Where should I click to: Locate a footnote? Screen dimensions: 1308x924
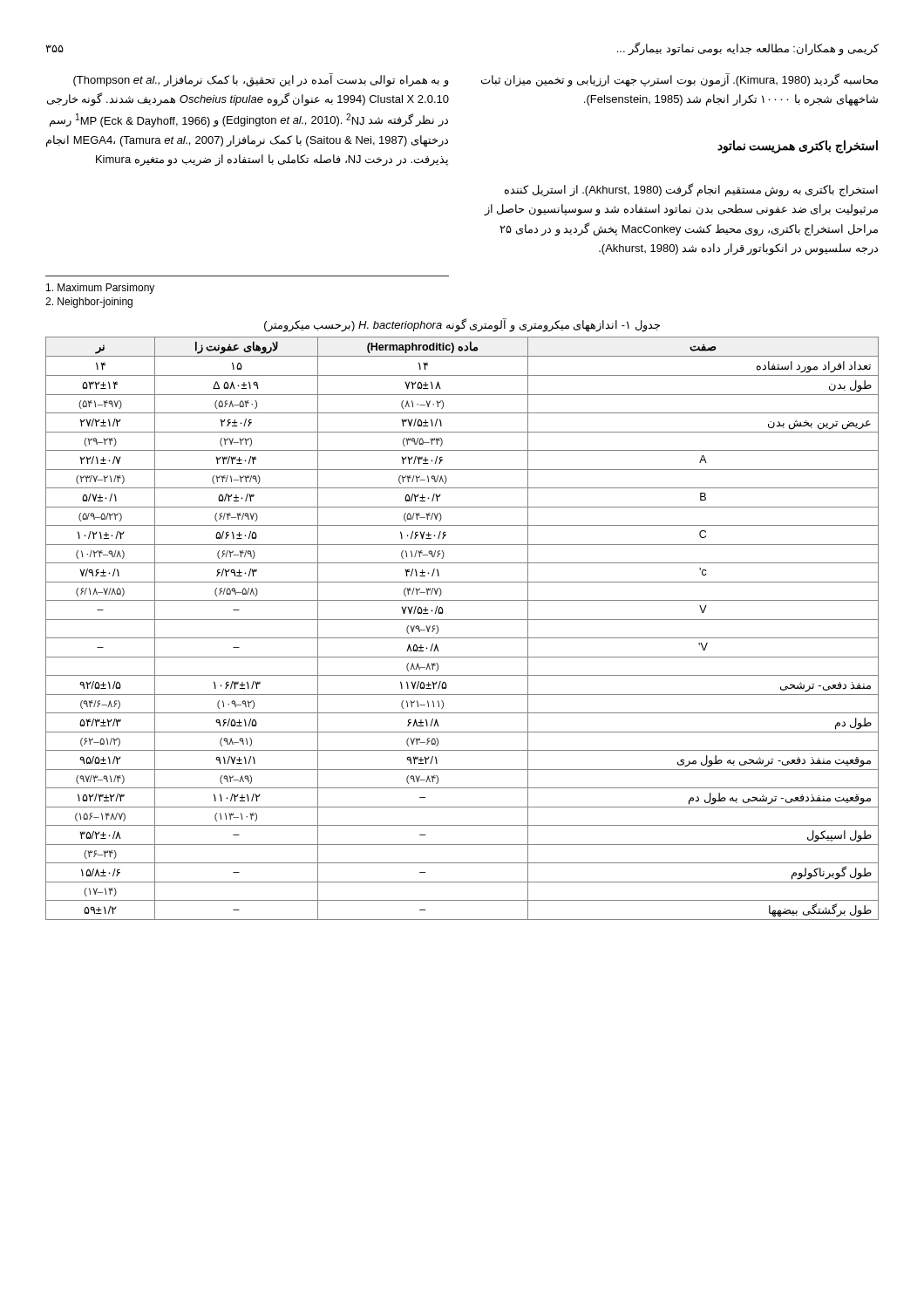coord(247,294)
